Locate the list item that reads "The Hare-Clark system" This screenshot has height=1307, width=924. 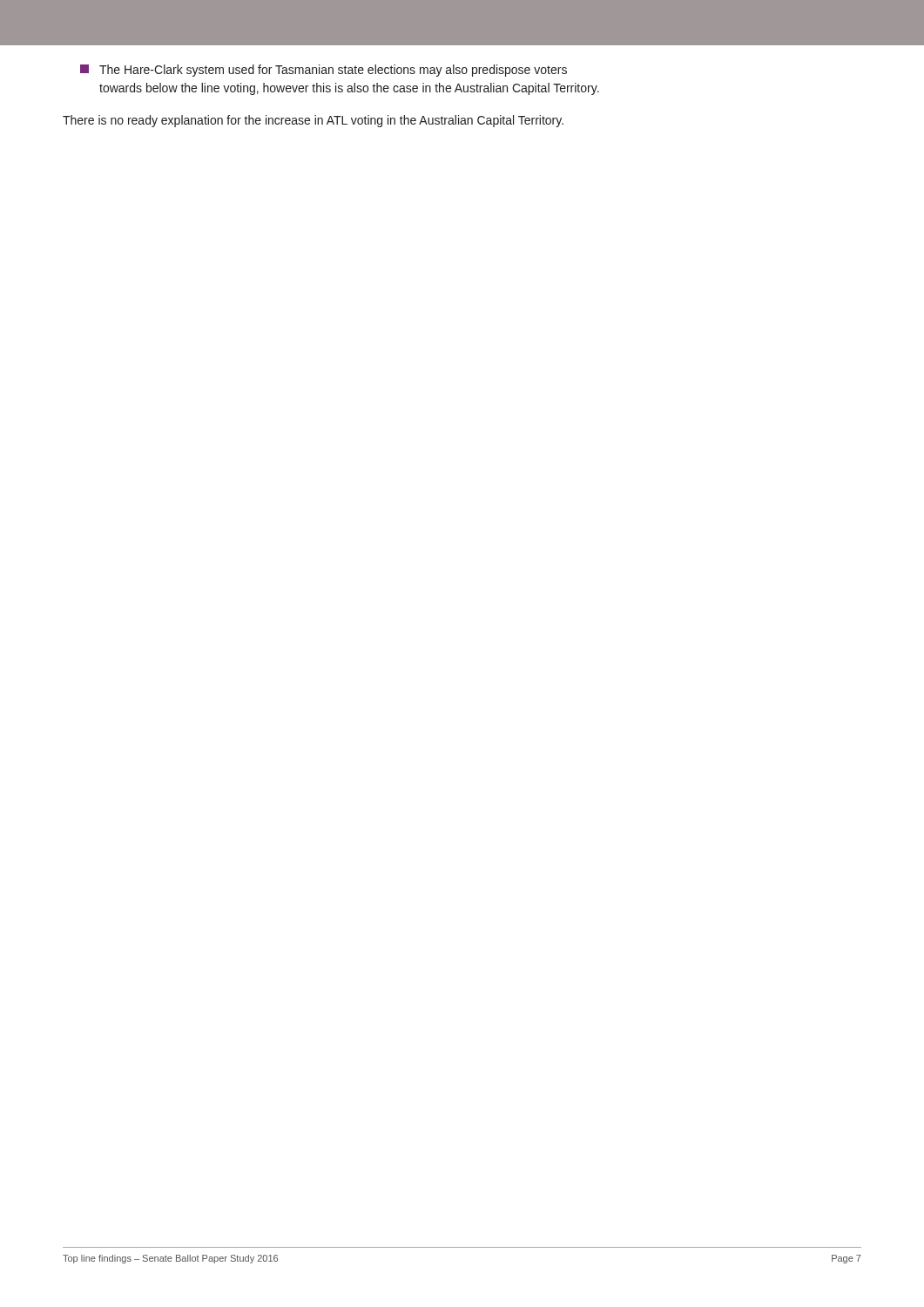340,79
